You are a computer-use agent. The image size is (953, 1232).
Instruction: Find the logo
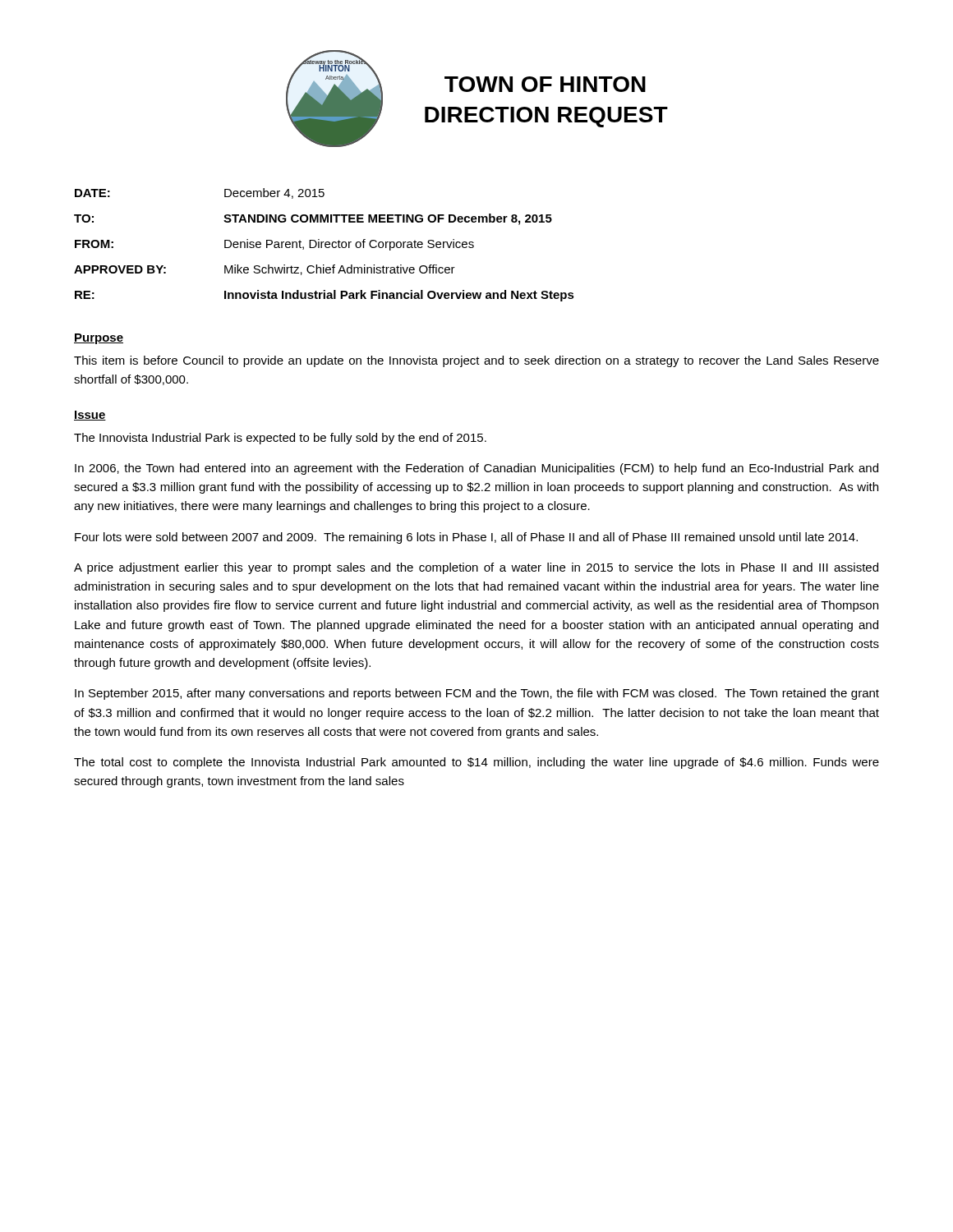(x=335, y=100)
